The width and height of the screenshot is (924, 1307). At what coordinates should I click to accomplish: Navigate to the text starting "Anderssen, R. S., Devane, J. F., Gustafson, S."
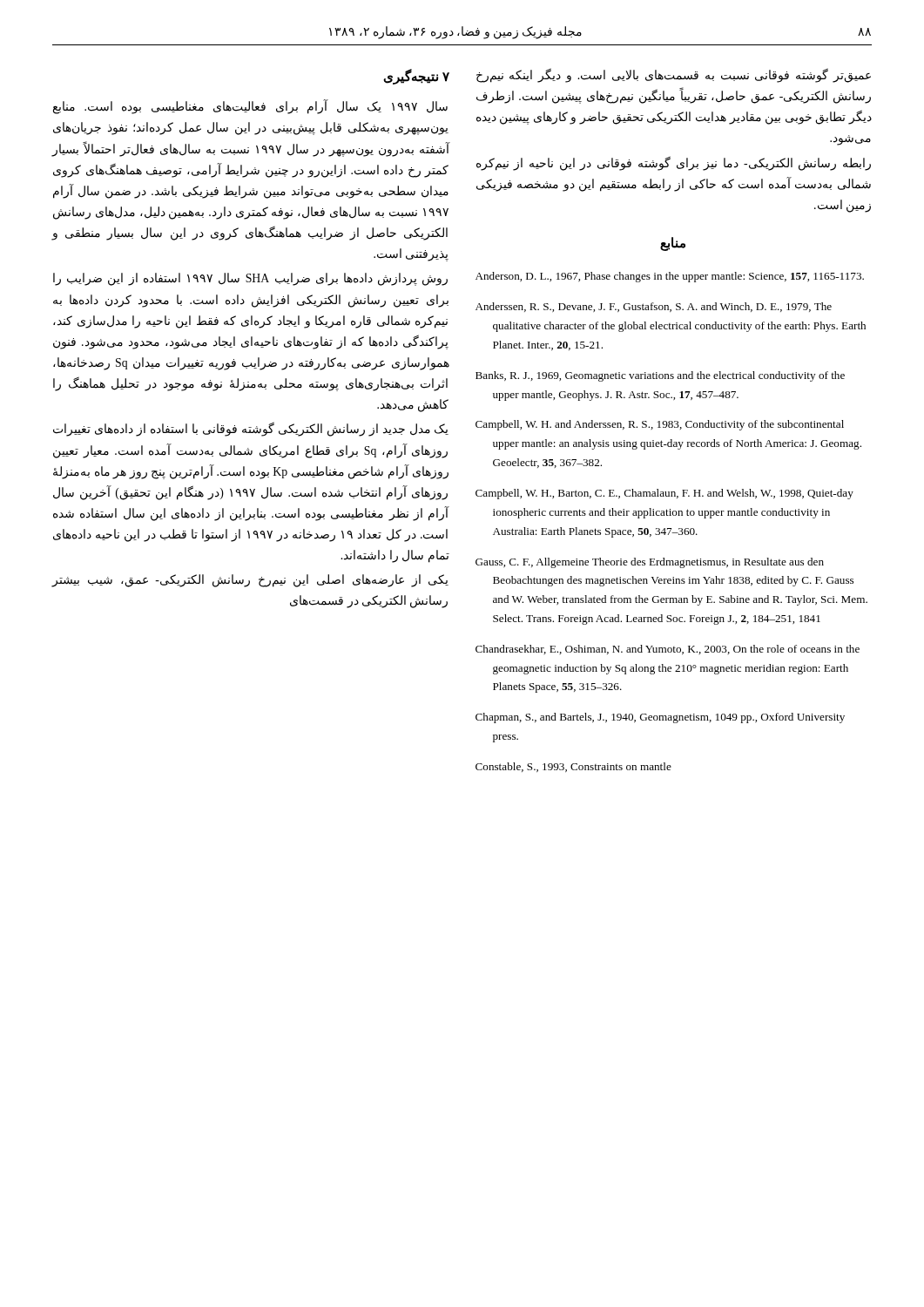(x=673, y=326)
